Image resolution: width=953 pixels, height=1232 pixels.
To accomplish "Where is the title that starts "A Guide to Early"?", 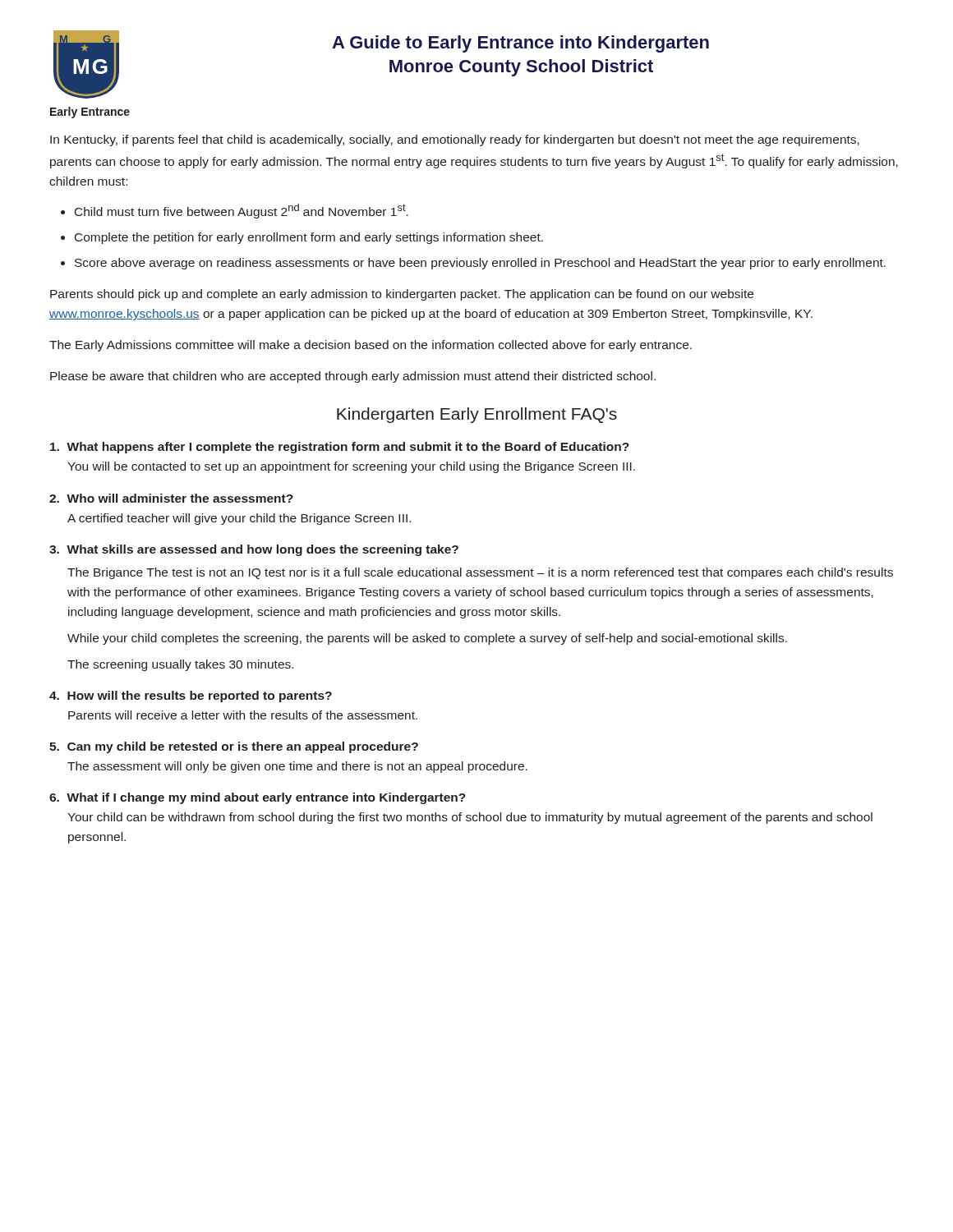I will coord(521,55).
